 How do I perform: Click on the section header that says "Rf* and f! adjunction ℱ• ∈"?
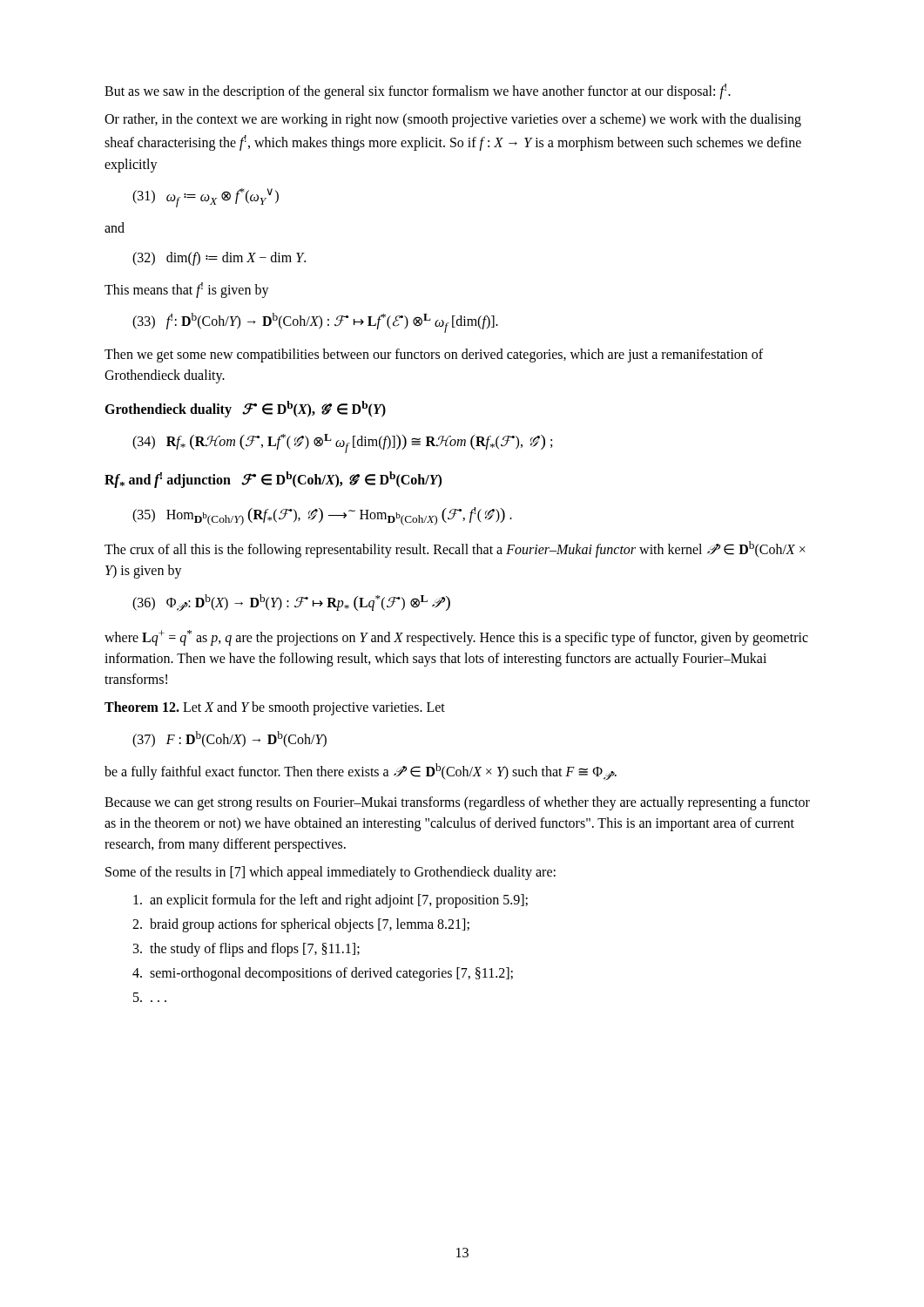(x=273, y=480)
